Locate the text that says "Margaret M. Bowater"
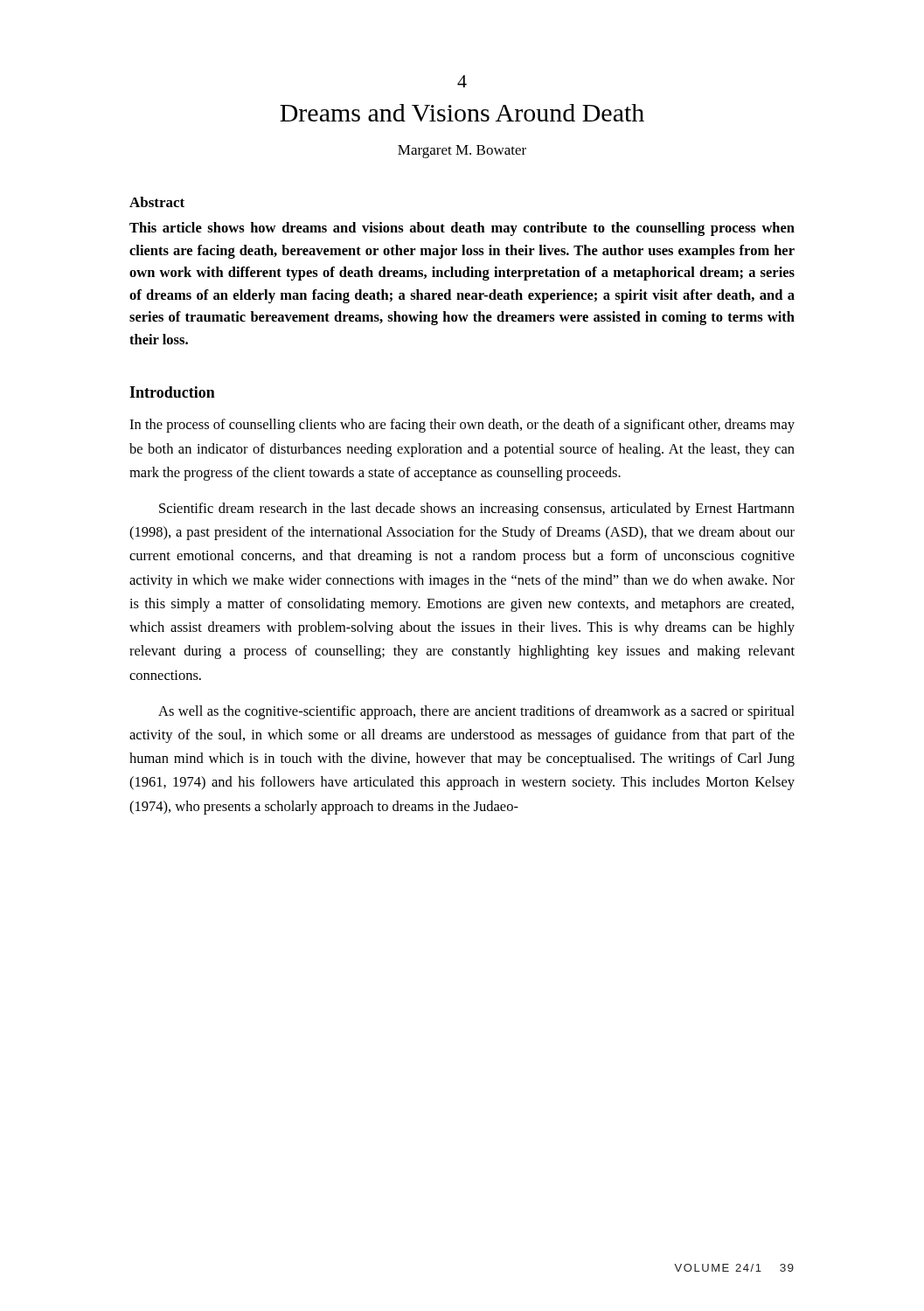924x1311 pixels. [462, 150]
